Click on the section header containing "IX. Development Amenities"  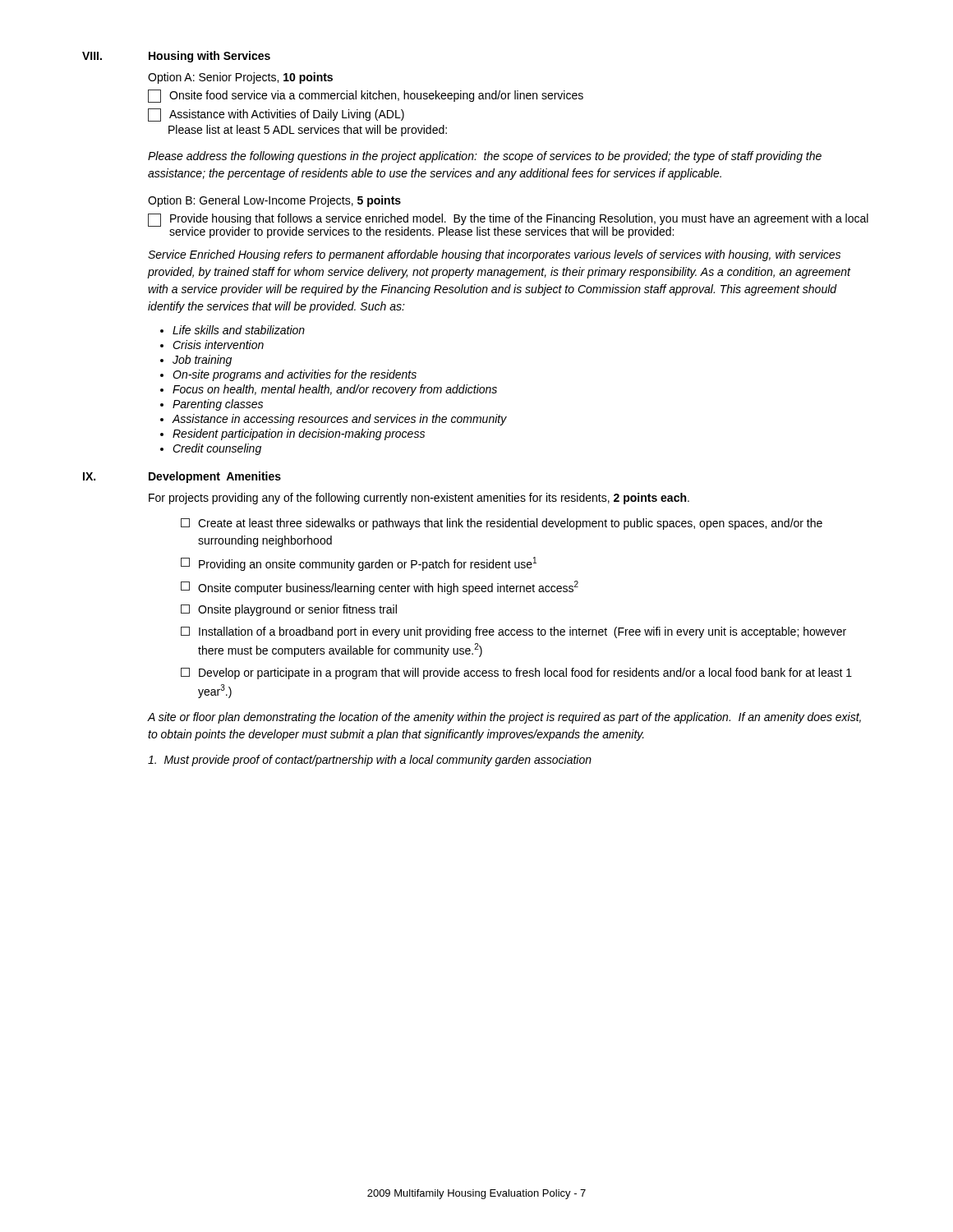coord(182,476)
